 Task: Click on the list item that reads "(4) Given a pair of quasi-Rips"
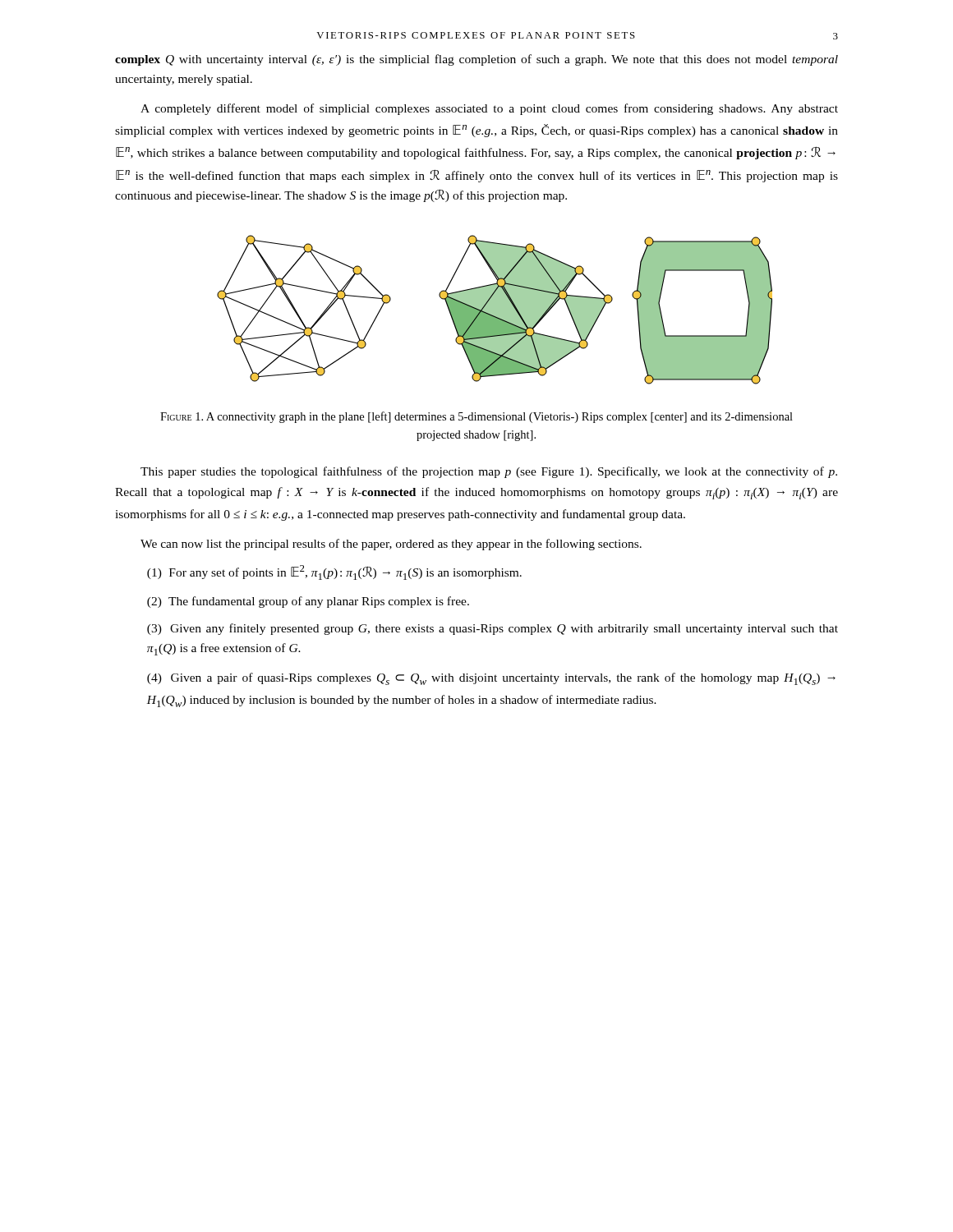[492, 690]
